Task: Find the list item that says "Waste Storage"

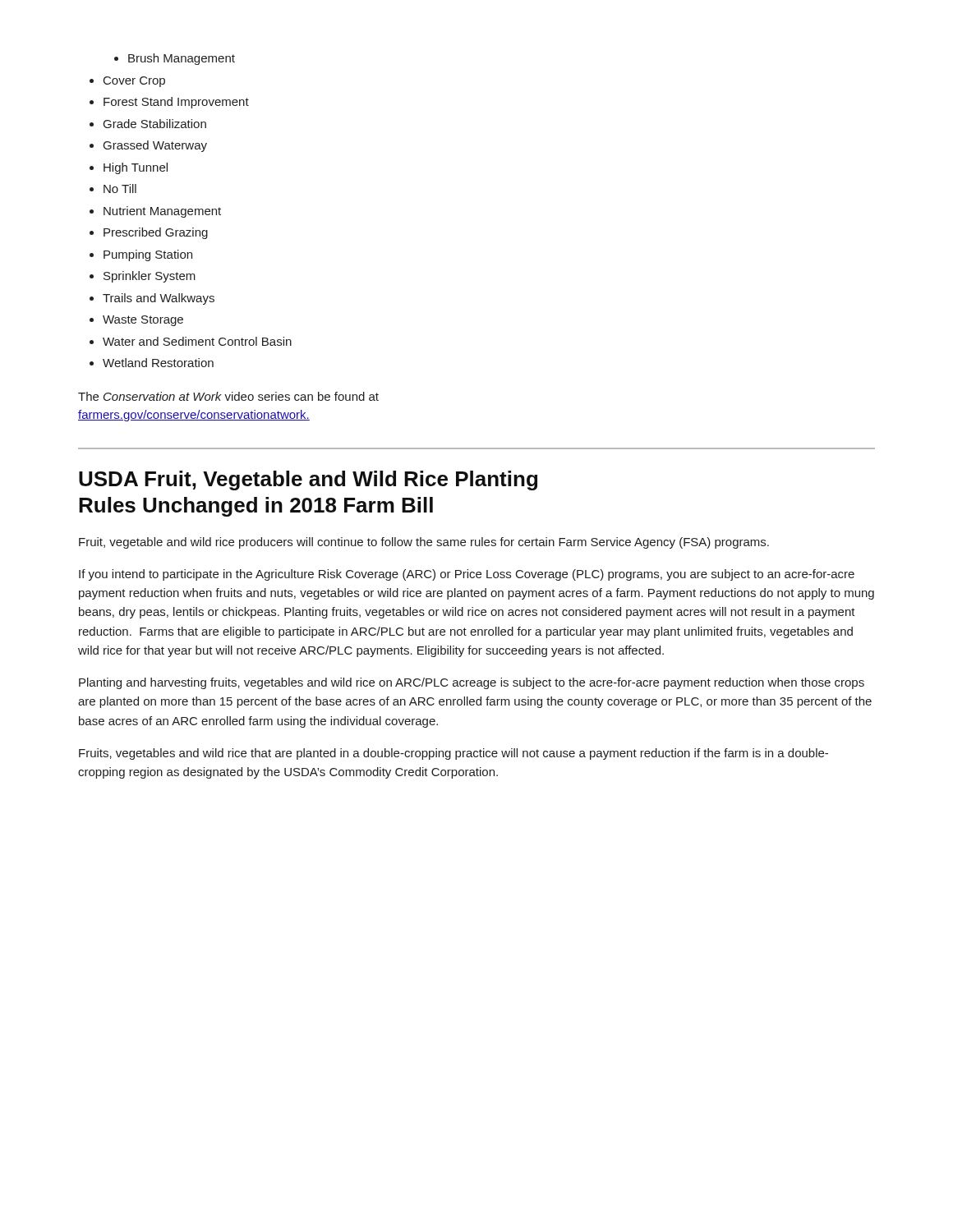Action: click(143, 321)
